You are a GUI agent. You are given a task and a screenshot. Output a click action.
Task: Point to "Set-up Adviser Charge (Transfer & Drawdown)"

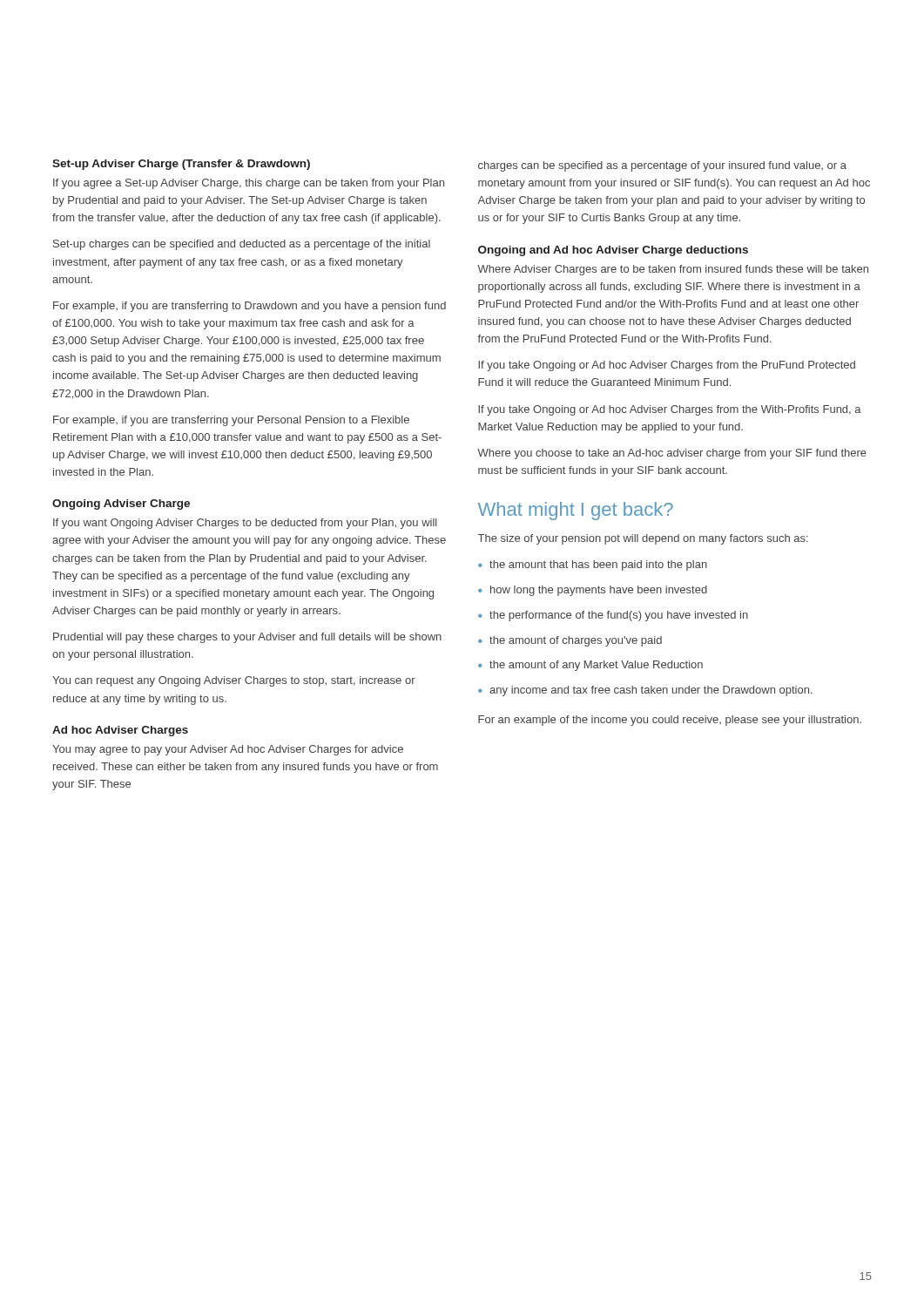[181, 163]
